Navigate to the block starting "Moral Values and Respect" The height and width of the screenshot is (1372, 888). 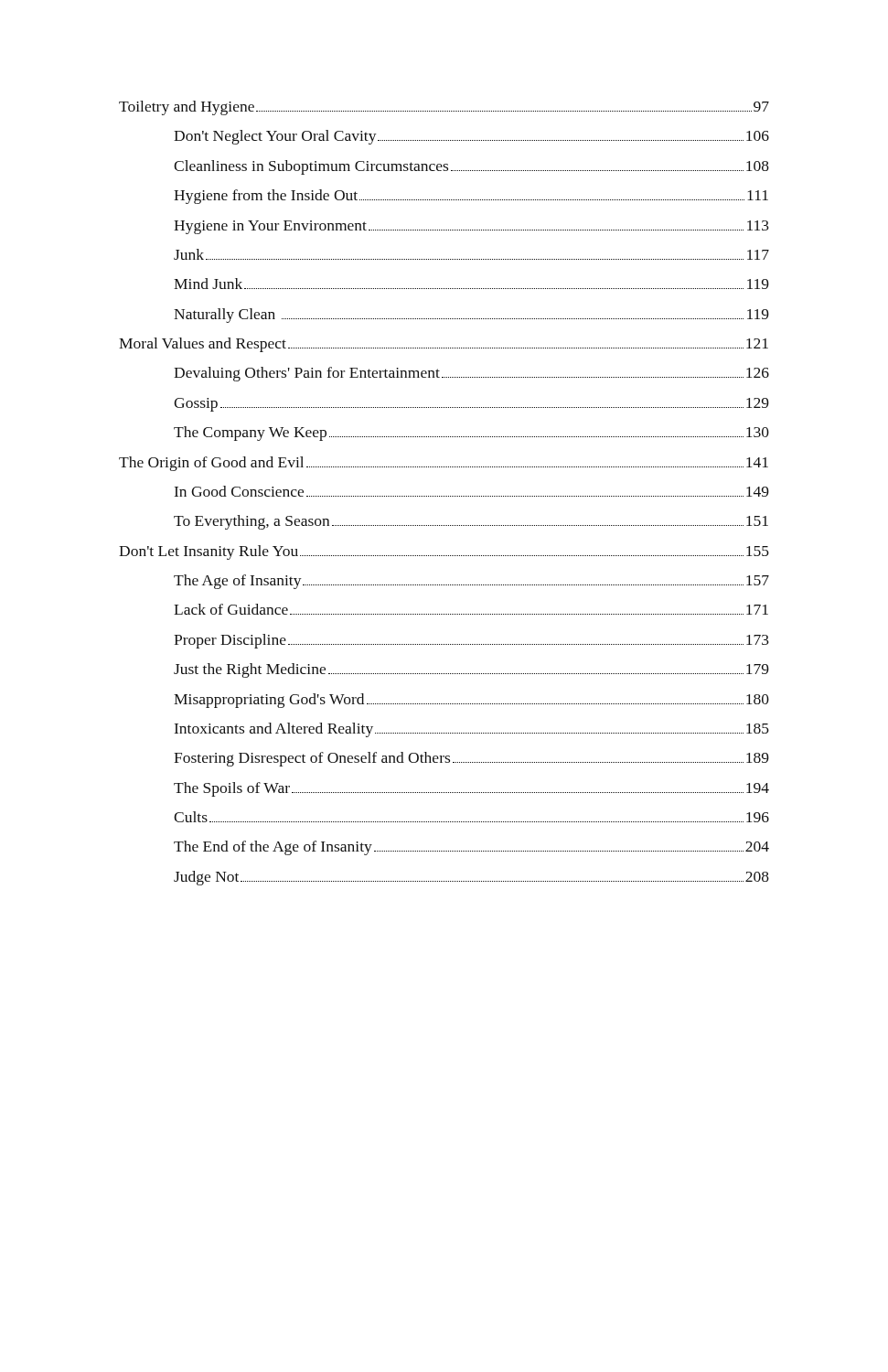444,343
